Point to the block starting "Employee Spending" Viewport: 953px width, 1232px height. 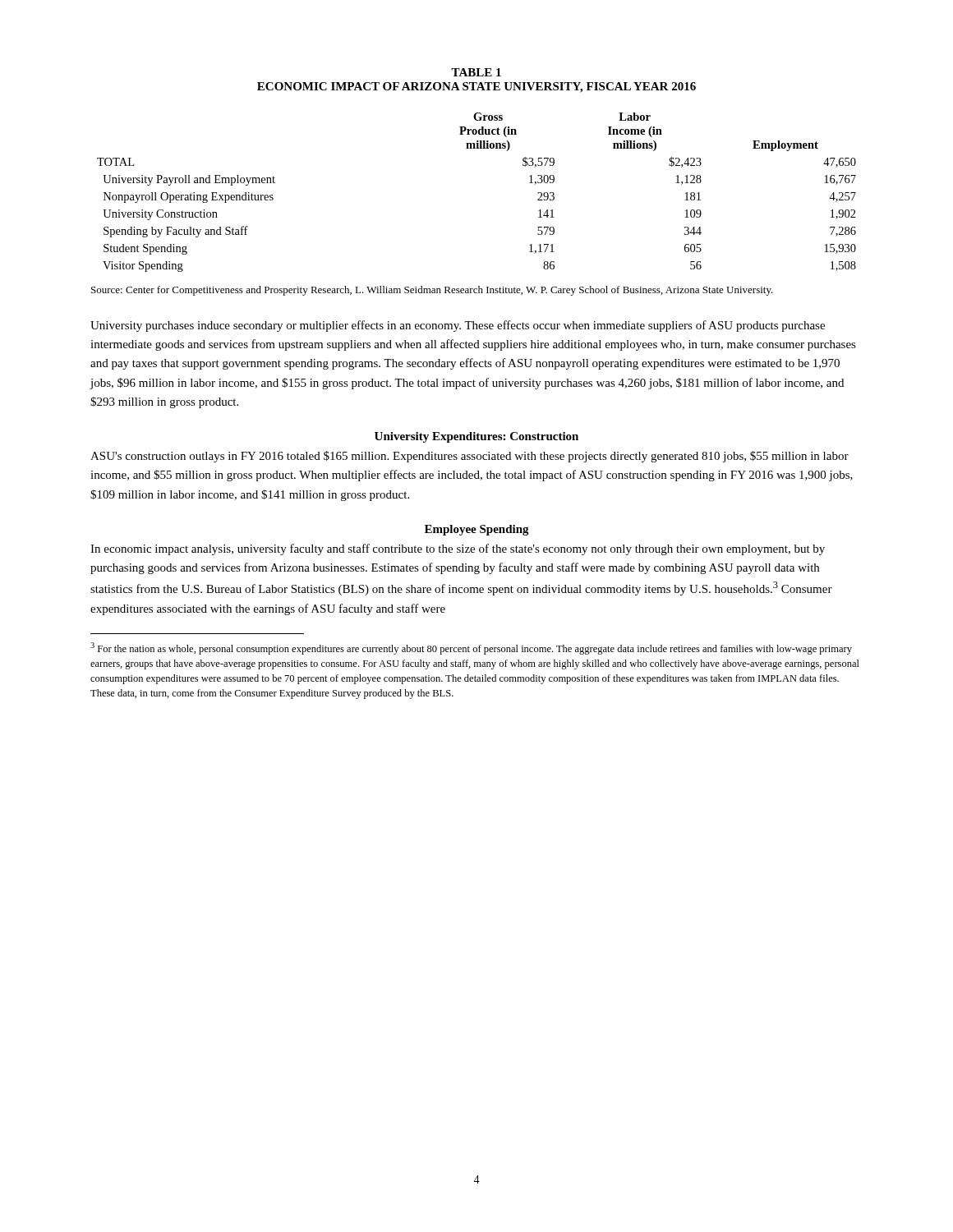476,529
